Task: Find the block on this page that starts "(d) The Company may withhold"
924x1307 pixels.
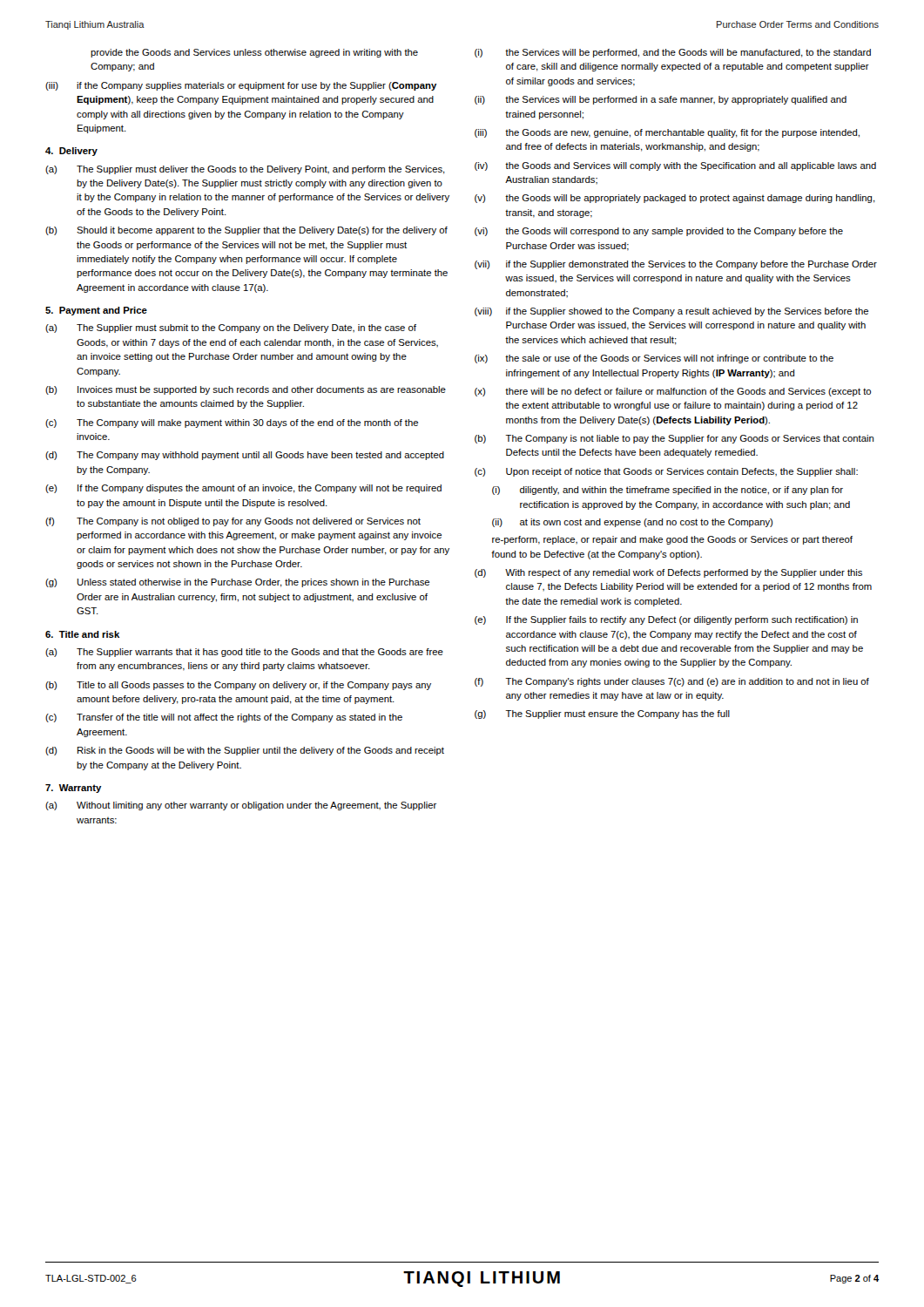Action: click(248, 462)
